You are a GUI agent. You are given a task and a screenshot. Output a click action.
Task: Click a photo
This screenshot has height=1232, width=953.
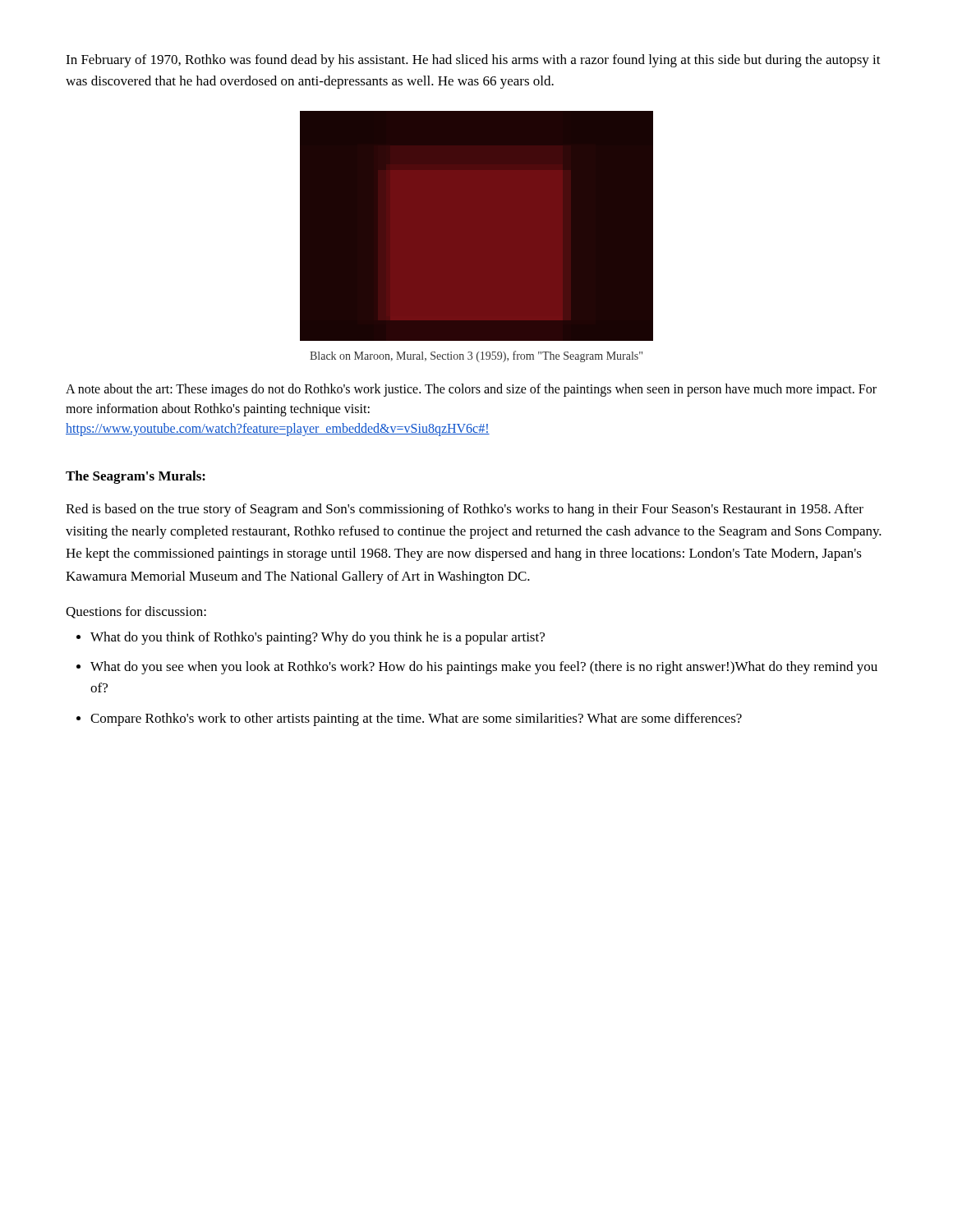[x=476, y=228]
